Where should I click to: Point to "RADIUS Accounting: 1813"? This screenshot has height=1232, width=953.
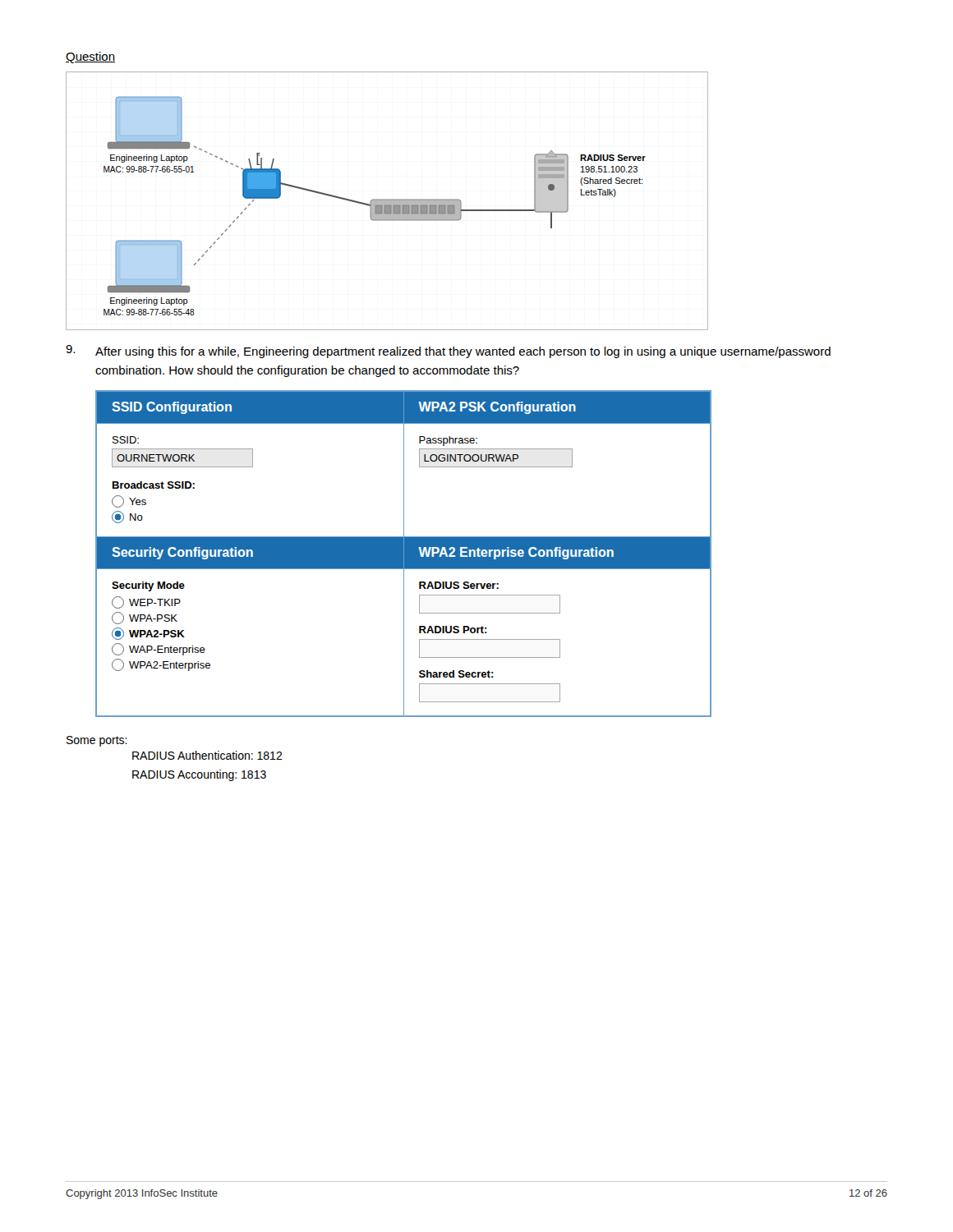(199, 775)
